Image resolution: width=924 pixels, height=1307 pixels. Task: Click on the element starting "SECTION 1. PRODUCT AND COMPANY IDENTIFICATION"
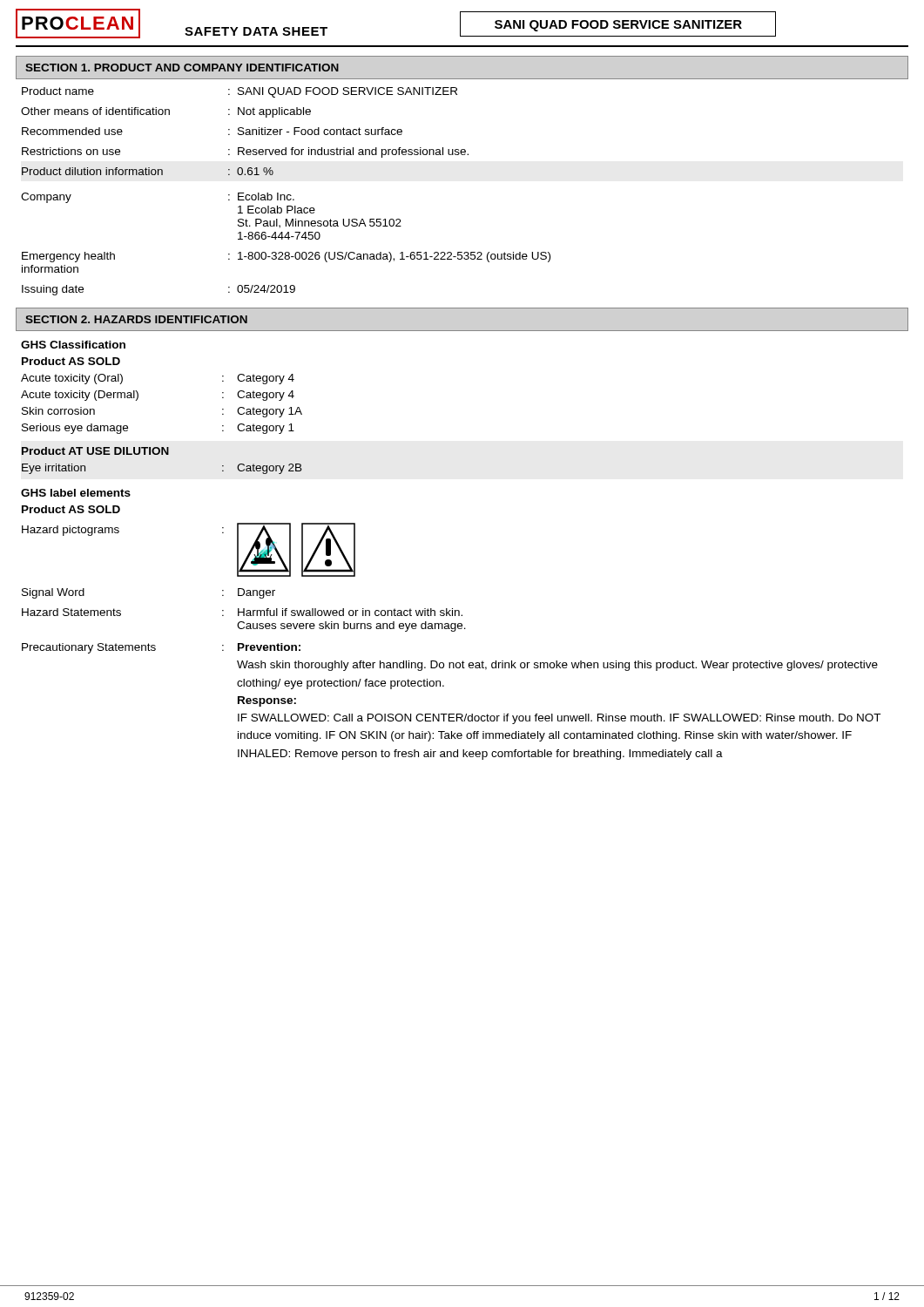(182, 68)
